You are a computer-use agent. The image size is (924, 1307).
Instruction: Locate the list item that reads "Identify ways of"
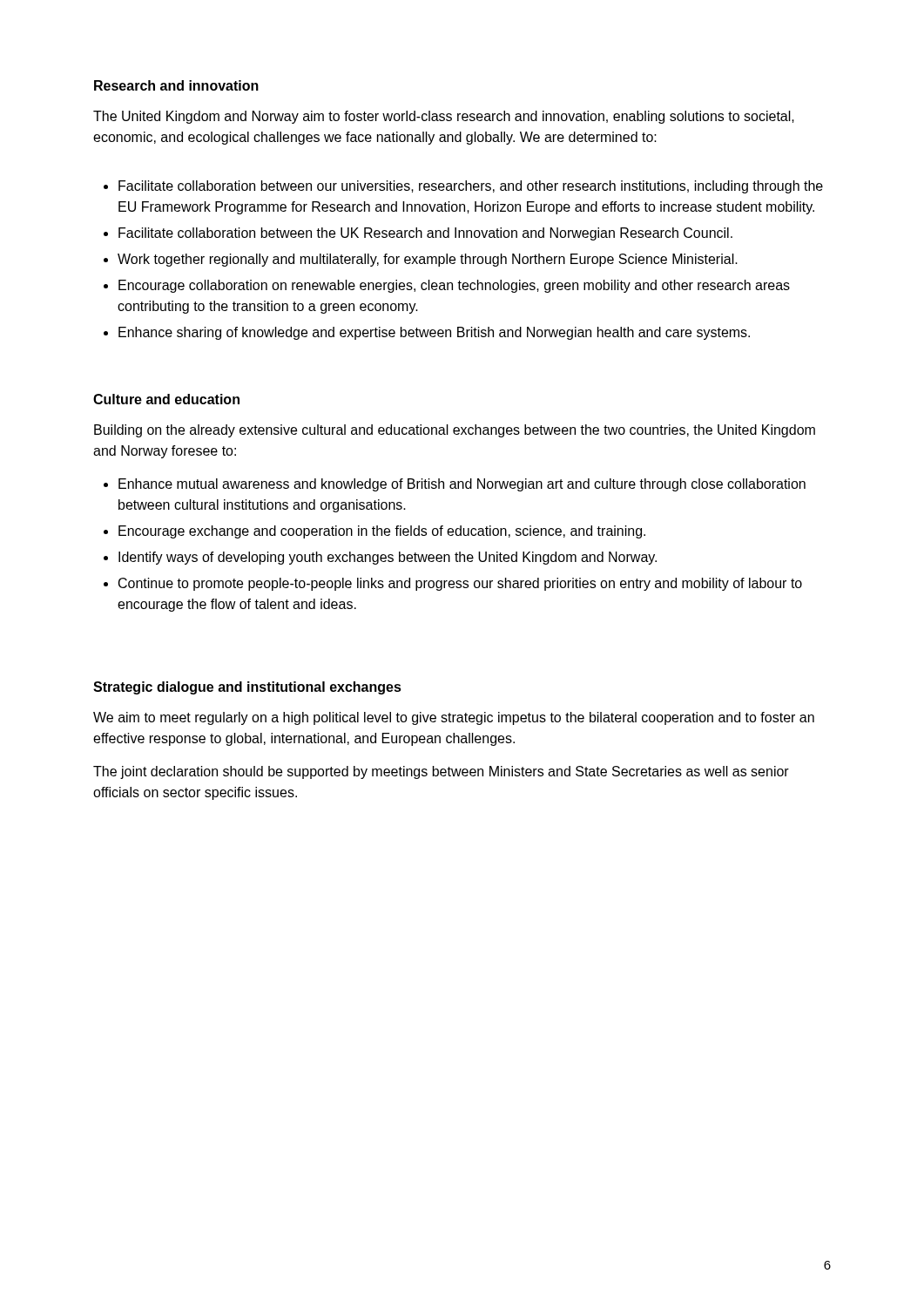(388, 557)
